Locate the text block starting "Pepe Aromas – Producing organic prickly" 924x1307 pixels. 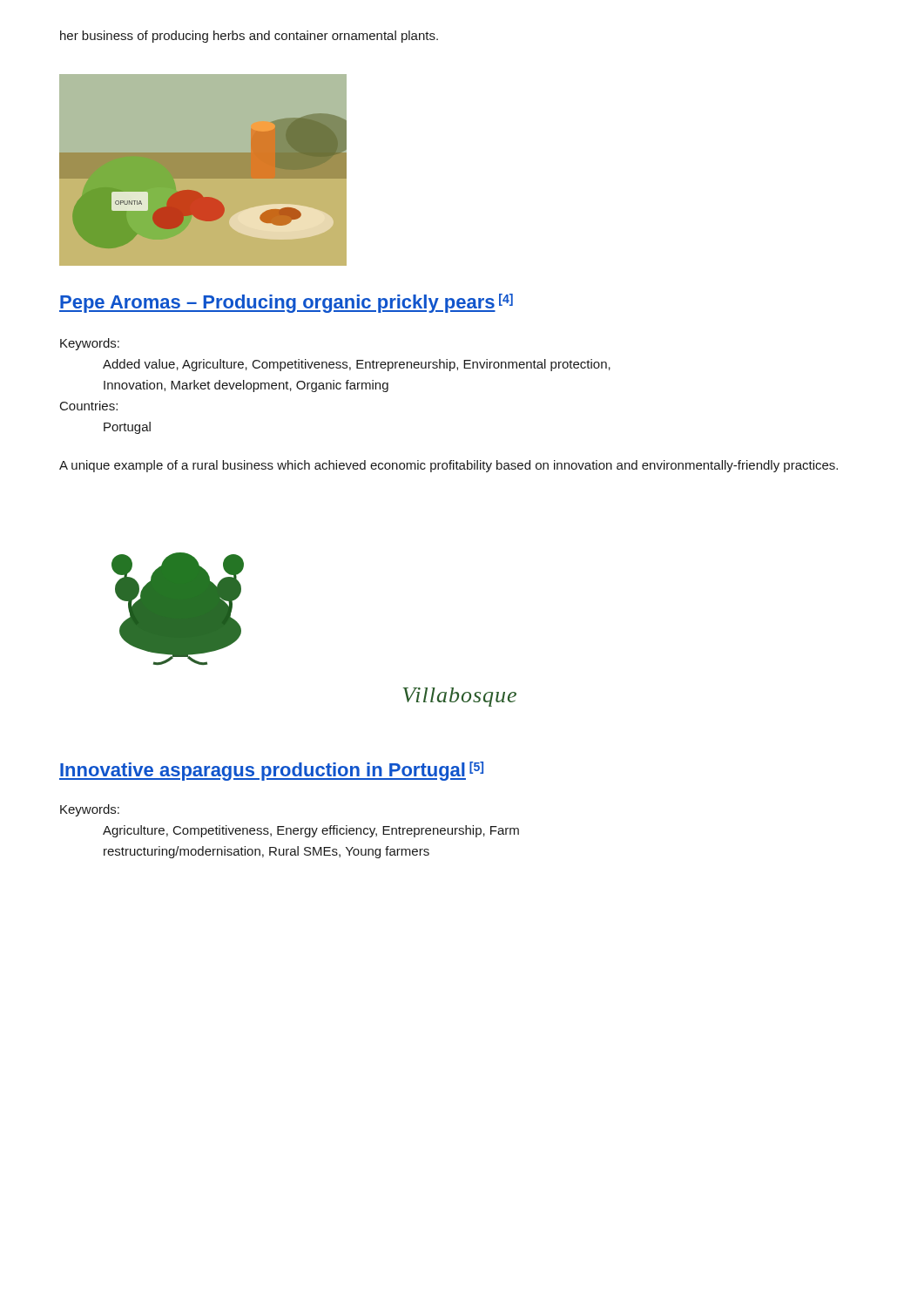[x=286, y=301]
